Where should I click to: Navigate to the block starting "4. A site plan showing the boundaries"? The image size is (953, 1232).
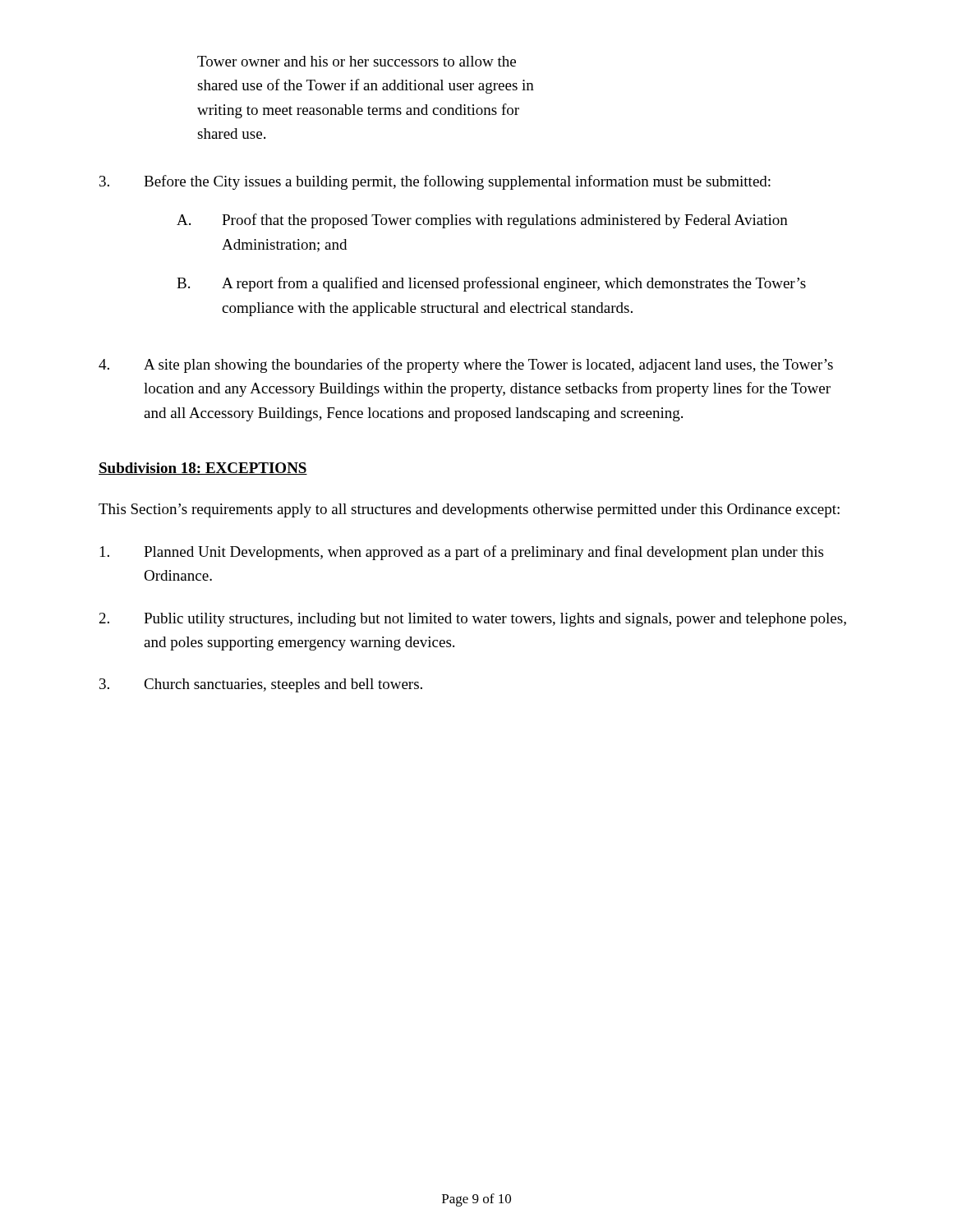476,389
